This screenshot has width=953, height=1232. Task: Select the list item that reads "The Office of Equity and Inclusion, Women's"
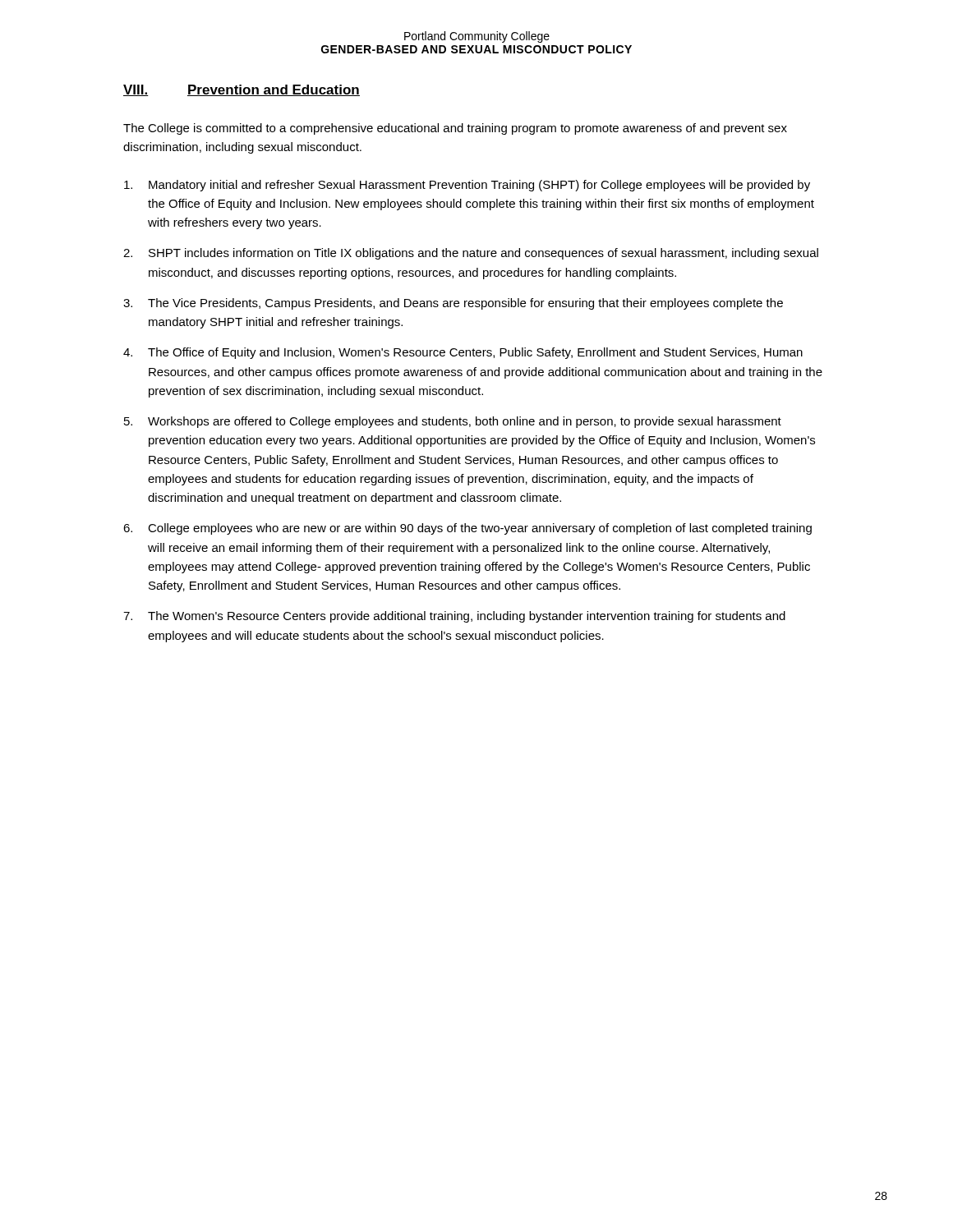click(489, 371)
